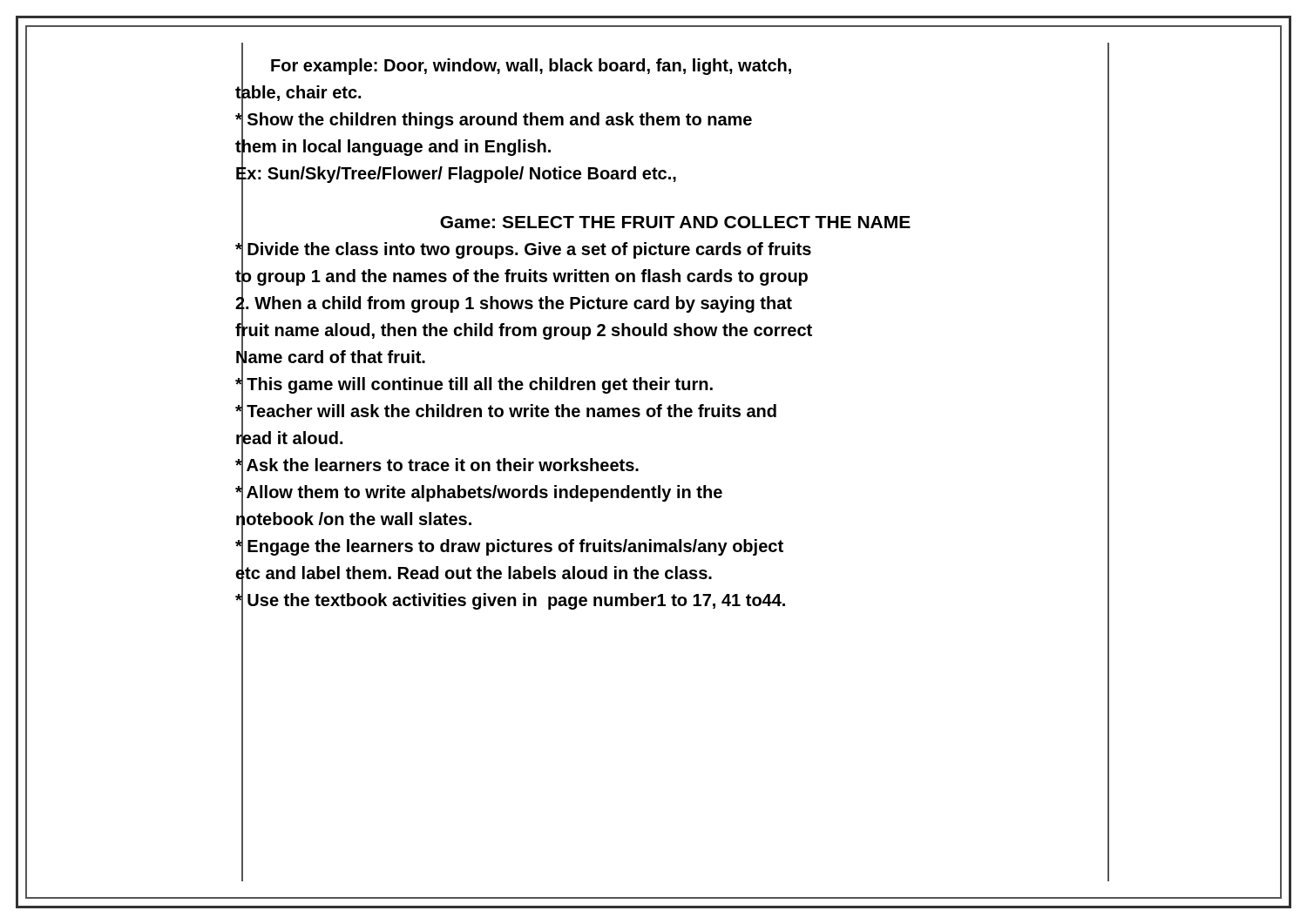This screenshot has width=1307, height=924.
Task: Point to the passage starting "Game: SELECT THE FRUIT AND COLLECT THE NAME"
Action: tap(675, 222)
